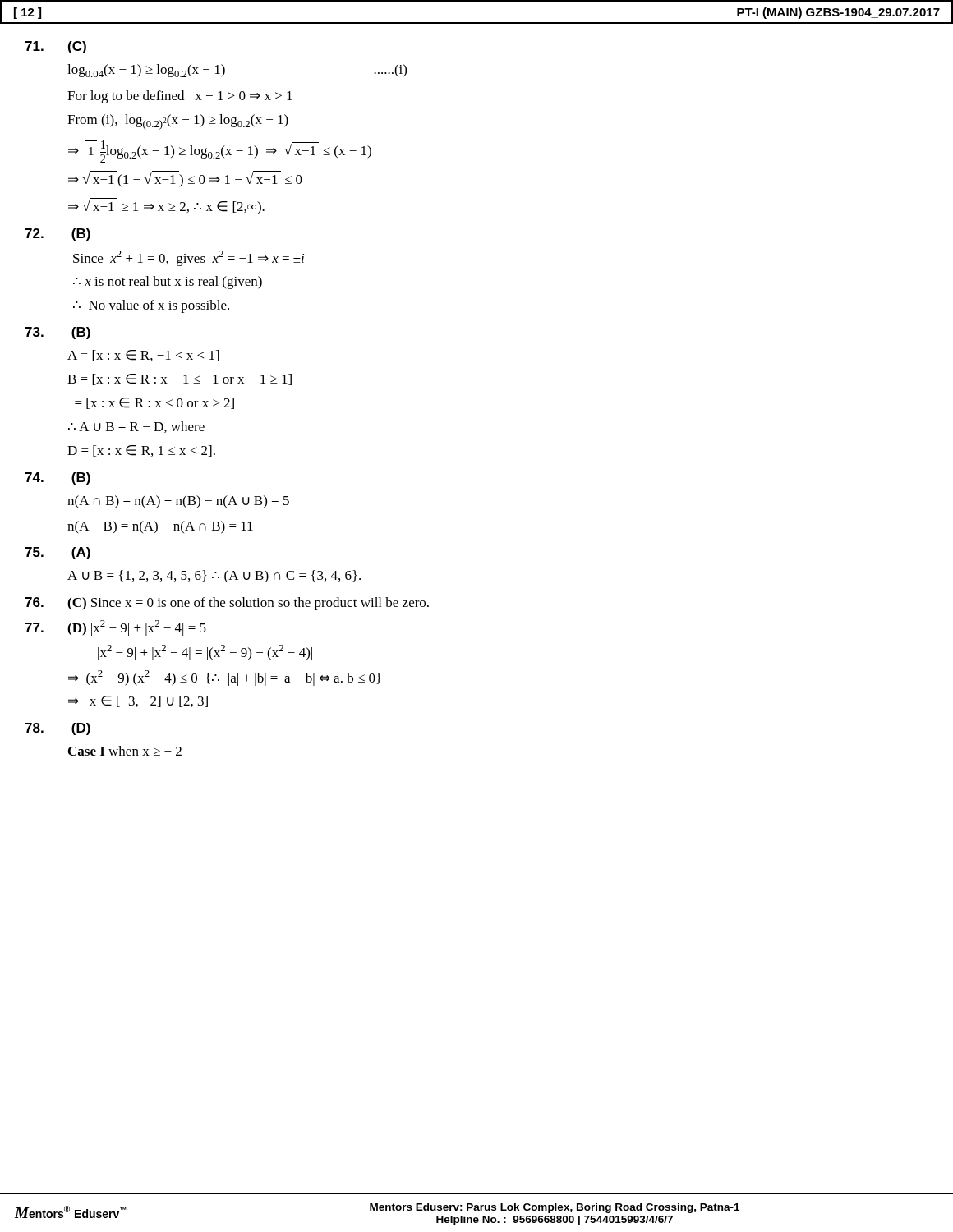The image size is (953, 1232).
Task: Find the element starting "73. (B) A = [x : x ∈"
Action: pyautogui.click(x=37, y=332)
